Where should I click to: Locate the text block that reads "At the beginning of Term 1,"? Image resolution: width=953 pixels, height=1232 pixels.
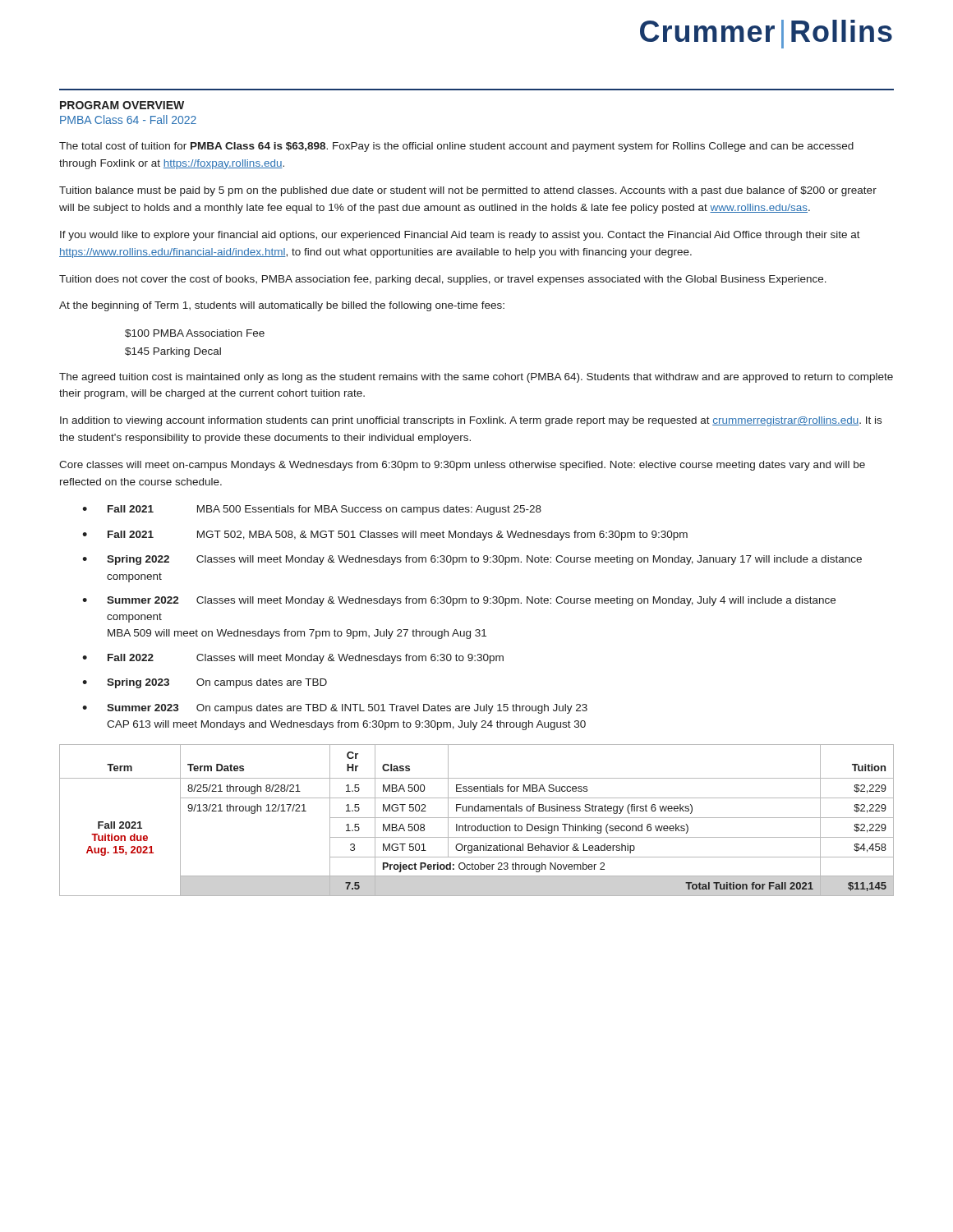coord(282,306)
